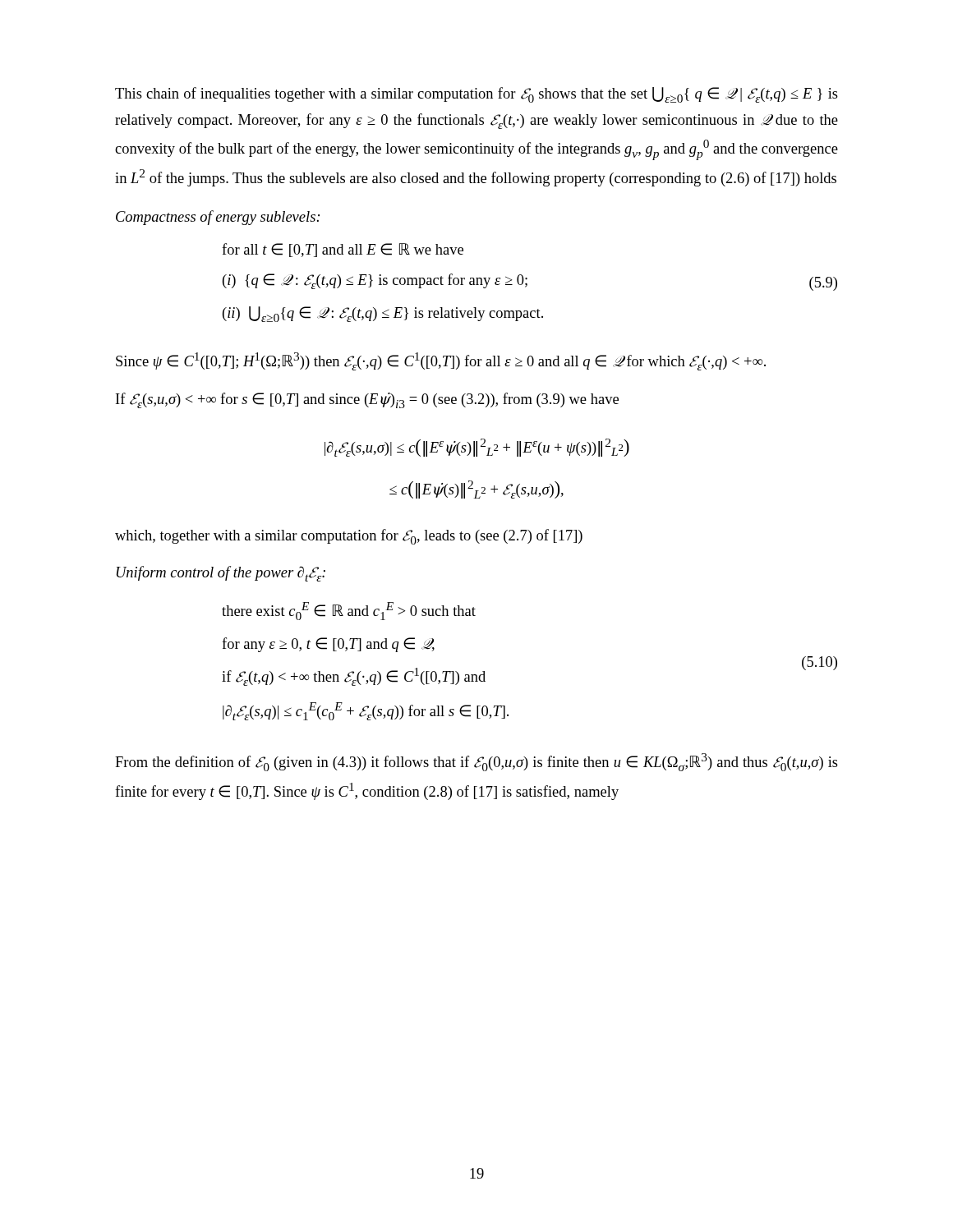Select the block starting "If 𝓔ε(s,u,σ) < +∞ for s ∈"
This screenshot has width=953, height=1232.
click(476, 401)
